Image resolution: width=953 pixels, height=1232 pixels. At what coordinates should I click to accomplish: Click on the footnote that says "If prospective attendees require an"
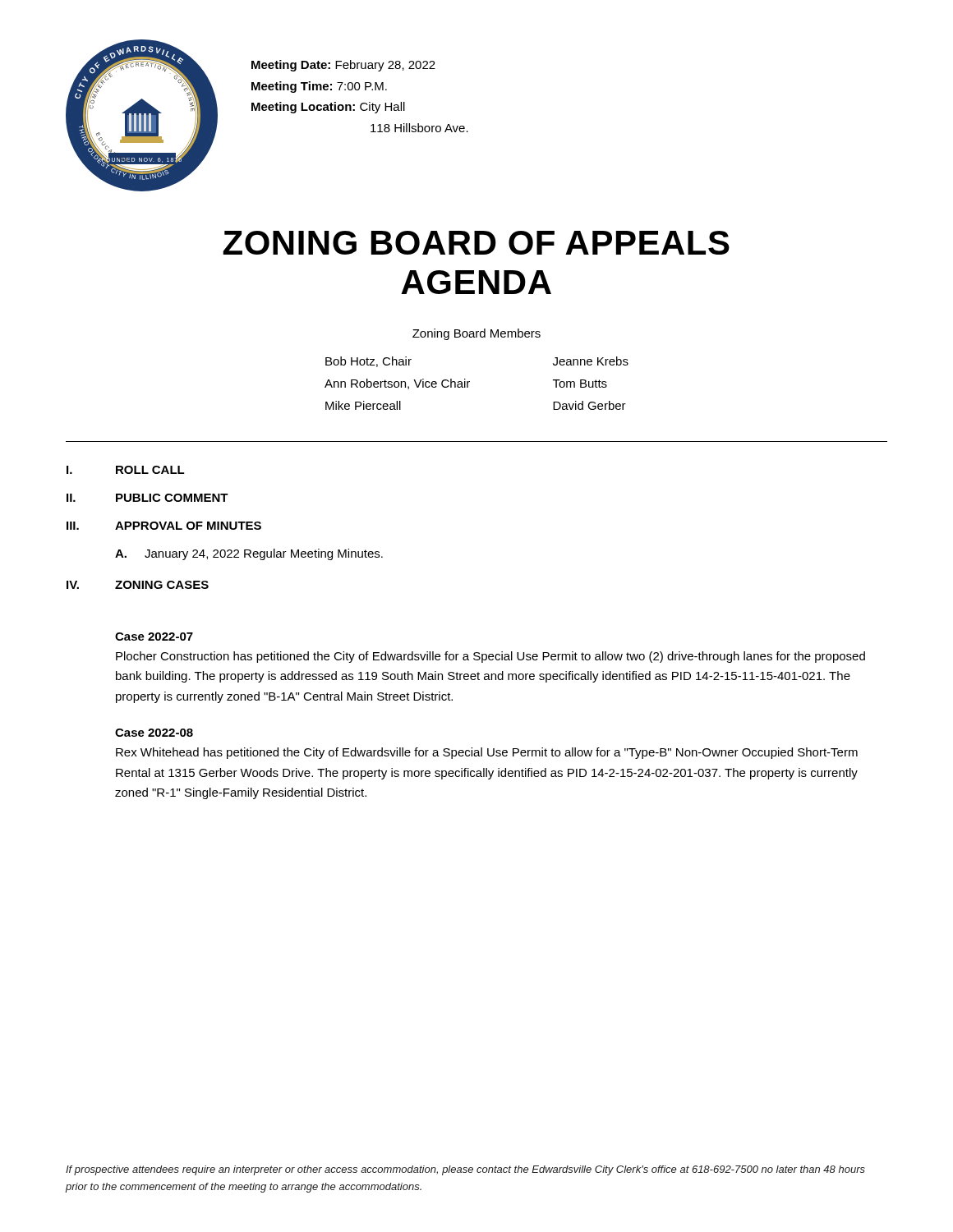465,1178
